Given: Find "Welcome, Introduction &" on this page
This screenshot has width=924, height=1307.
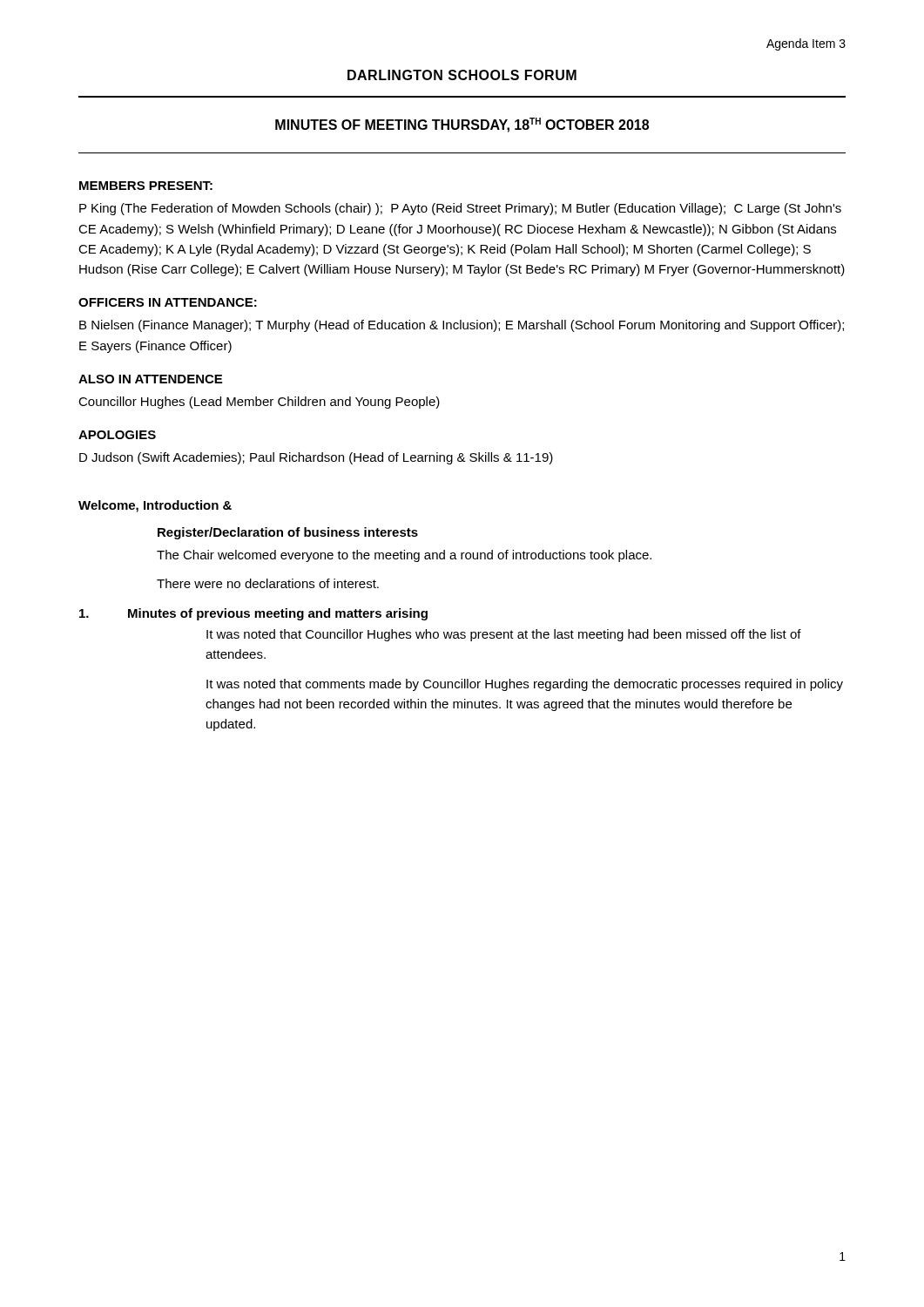Looking at the screenshot, I should pyautogui.click(x=155, y=505).
